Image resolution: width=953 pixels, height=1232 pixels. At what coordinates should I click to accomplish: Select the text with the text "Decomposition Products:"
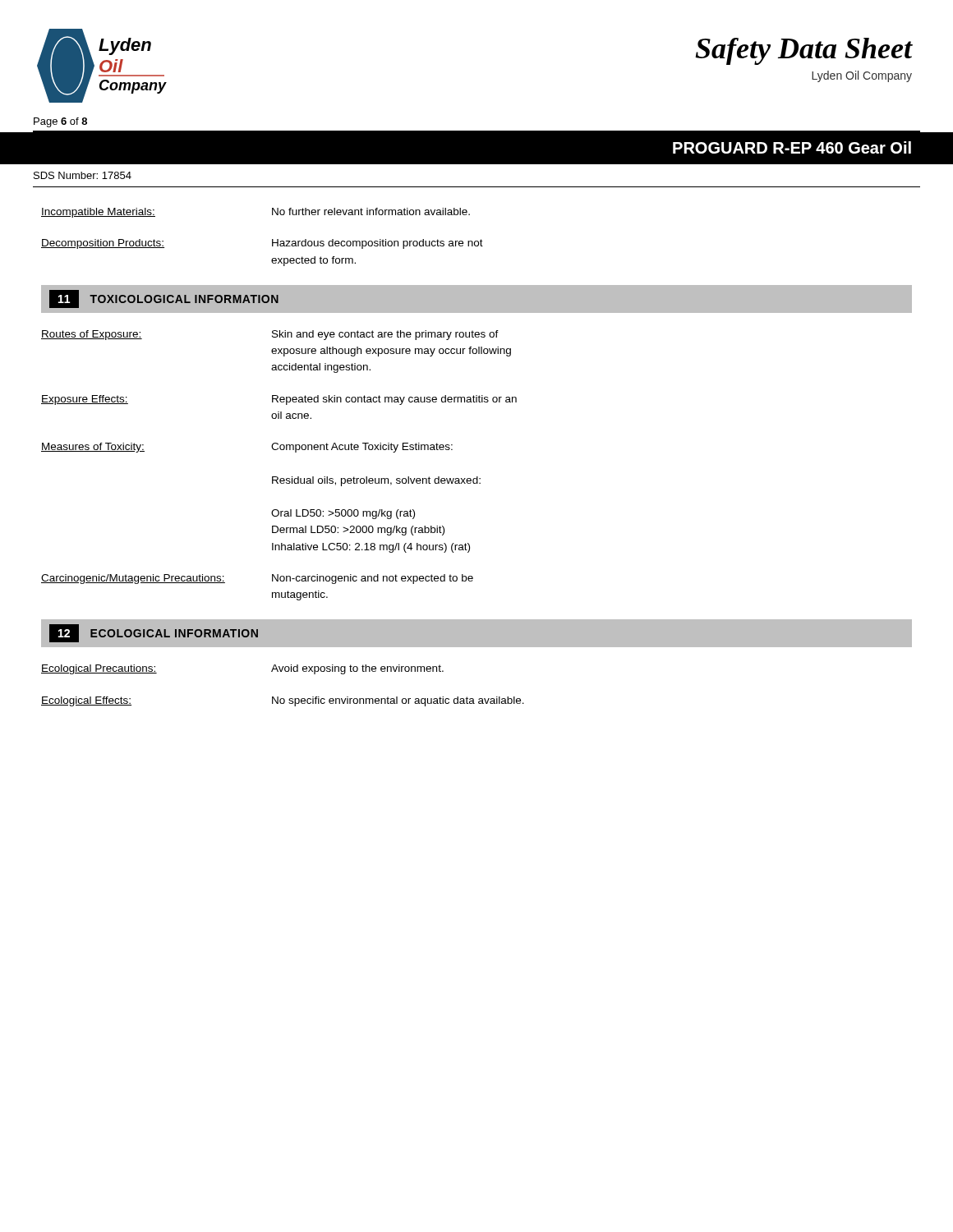click(103, 243)
